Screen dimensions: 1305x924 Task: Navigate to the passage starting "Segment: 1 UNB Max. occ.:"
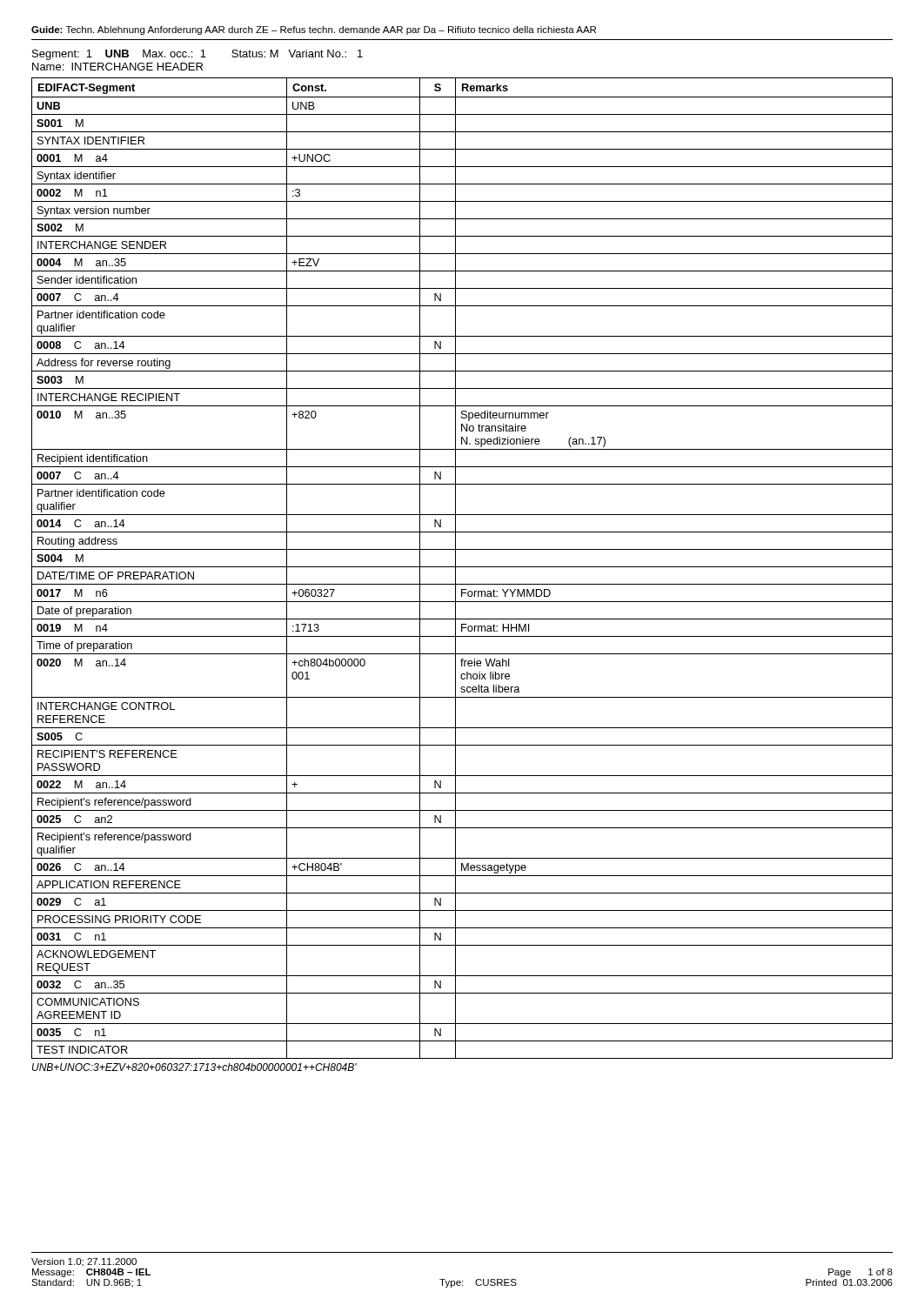point(198,55)
